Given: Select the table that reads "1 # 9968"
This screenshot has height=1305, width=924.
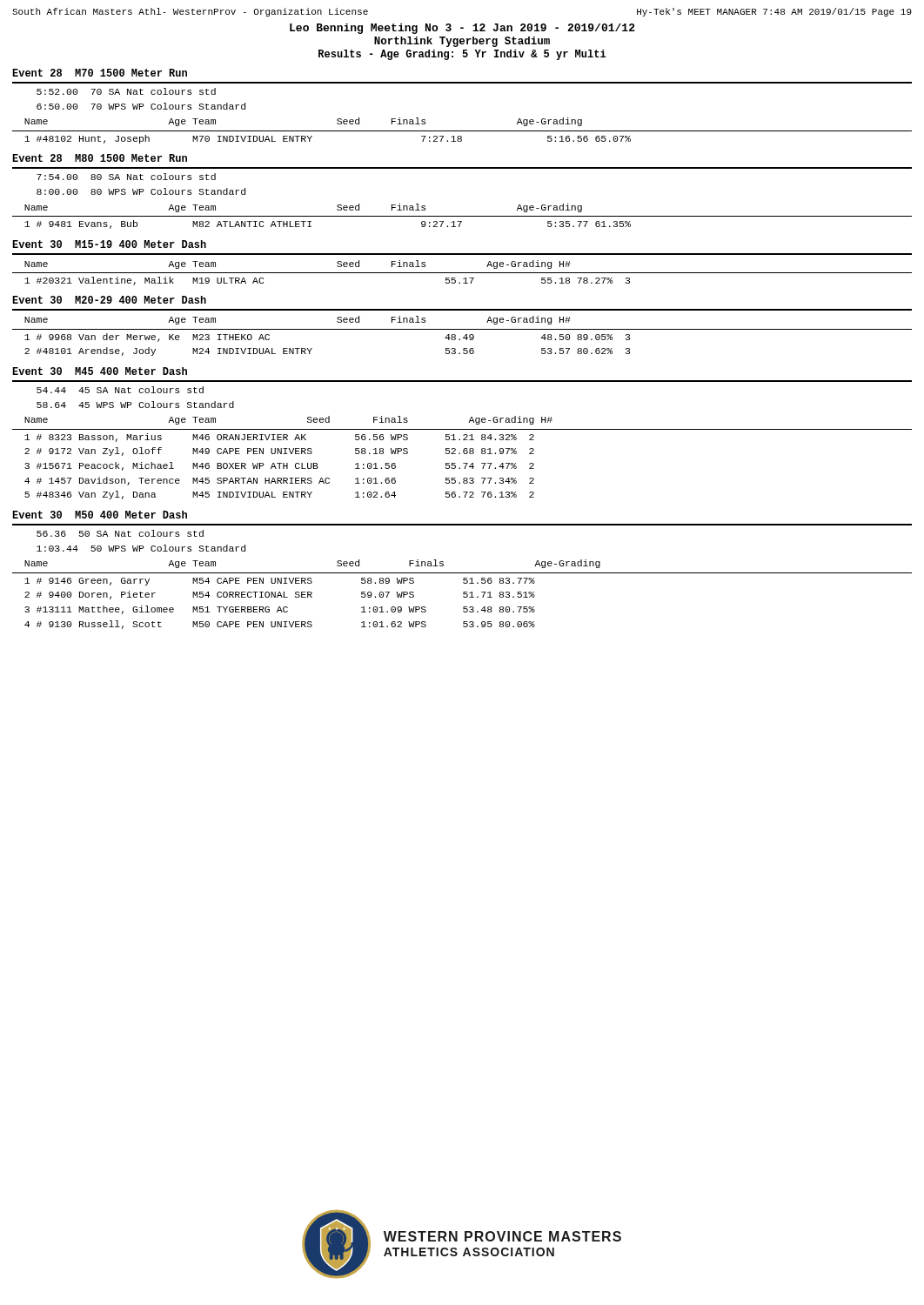Looking at the screenshot, I should coord(462,345).
